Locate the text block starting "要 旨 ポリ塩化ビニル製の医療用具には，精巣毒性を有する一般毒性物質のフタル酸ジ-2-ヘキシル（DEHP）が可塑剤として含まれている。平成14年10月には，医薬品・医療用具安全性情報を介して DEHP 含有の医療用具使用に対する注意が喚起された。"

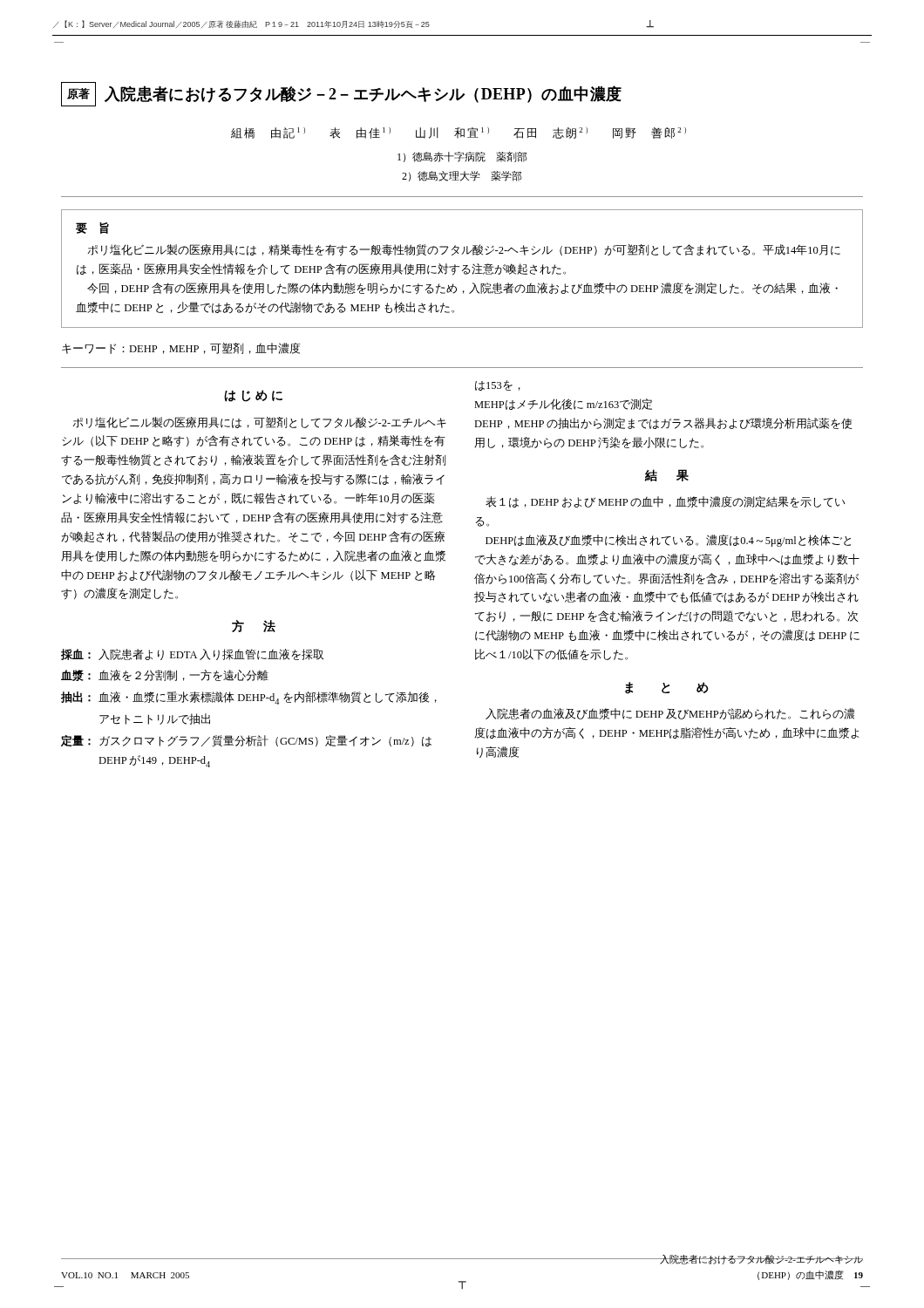pyautogui.click(x=462, y=269)
